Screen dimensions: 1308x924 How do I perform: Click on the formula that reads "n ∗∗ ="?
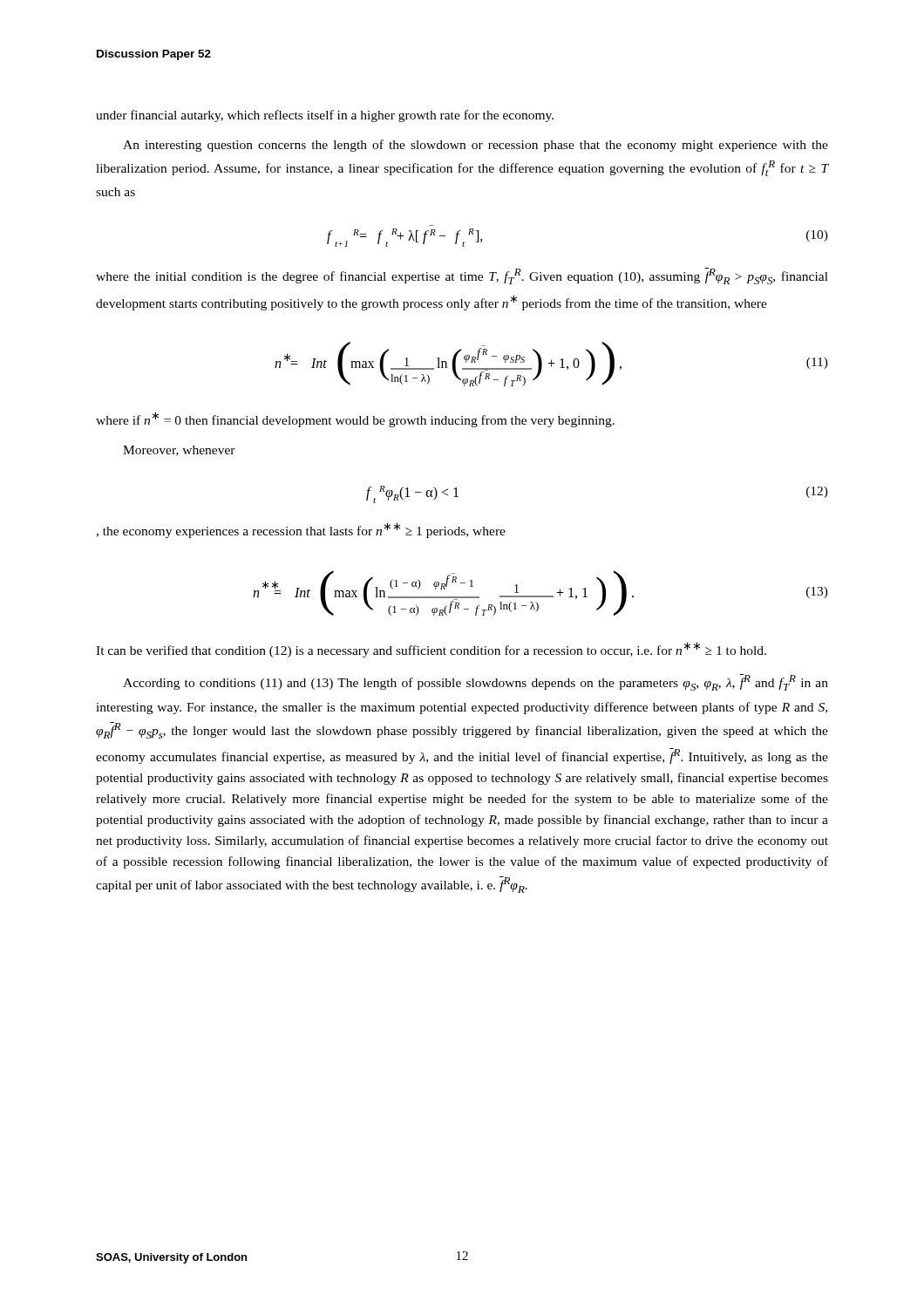click(462, 591)
